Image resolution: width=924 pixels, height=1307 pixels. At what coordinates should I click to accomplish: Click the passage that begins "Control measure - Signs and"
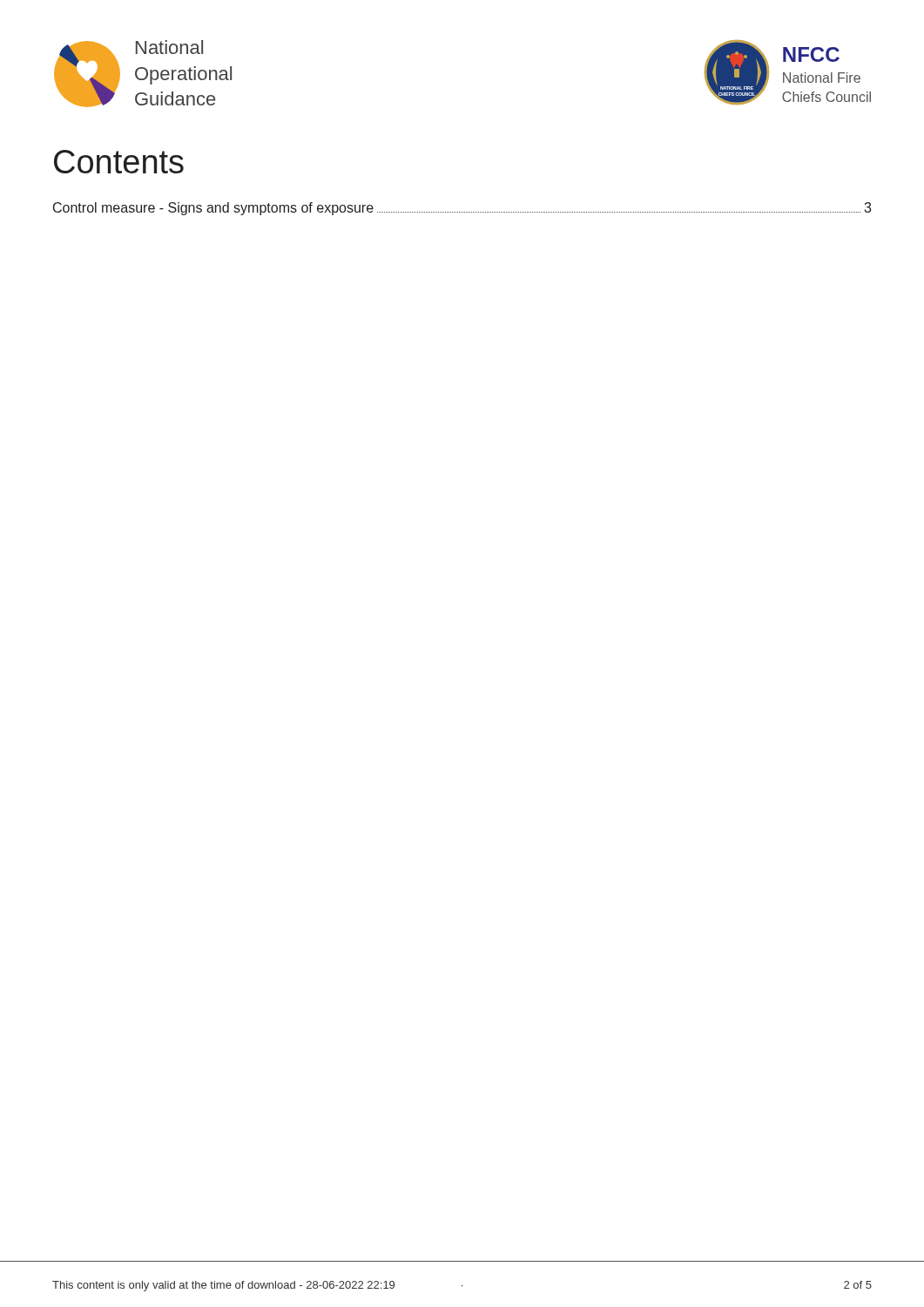(462, 208)
